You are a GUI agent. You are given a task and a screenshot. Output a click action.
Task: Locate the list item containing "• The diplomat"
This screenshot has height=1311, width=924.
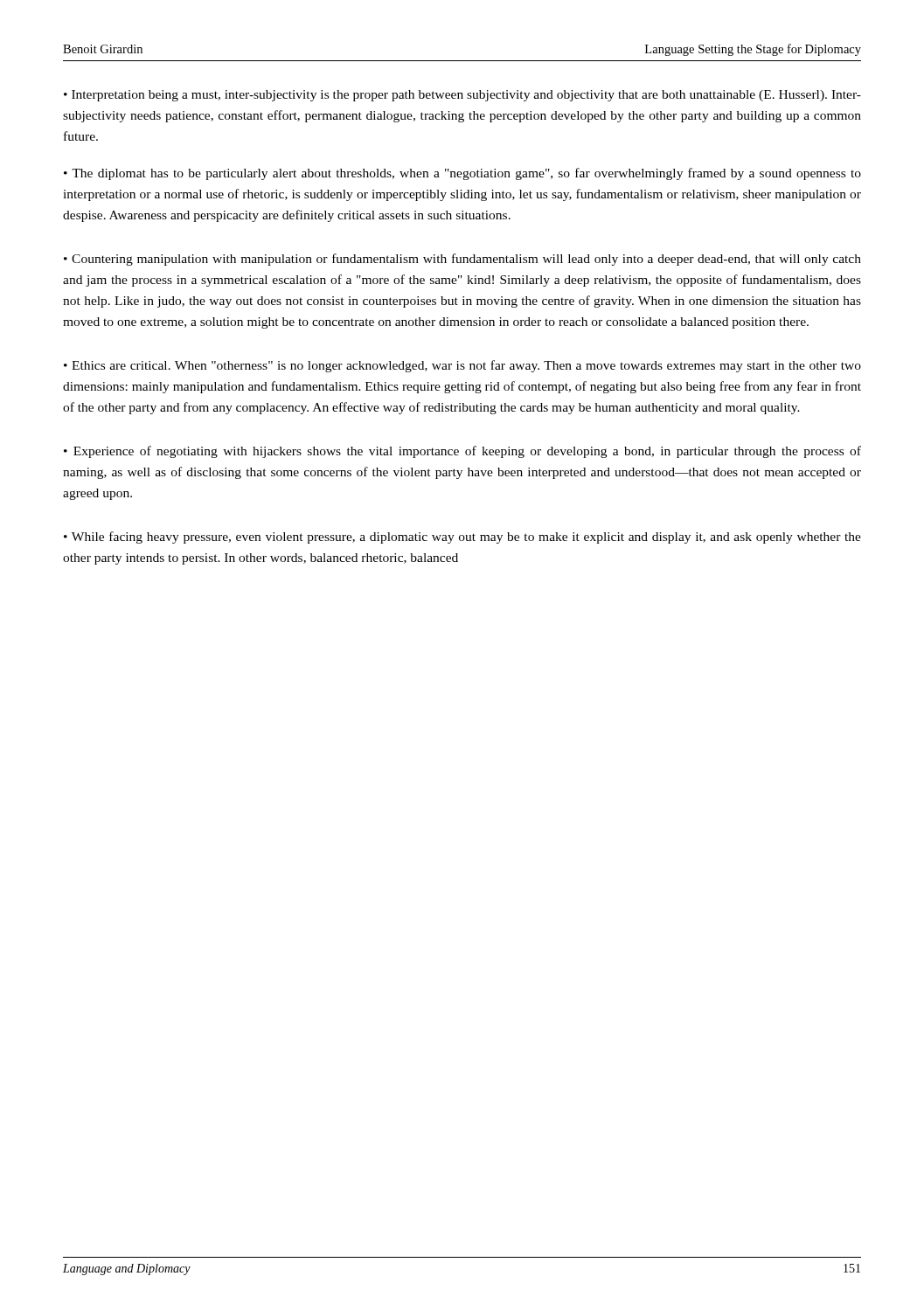[462, 194]
